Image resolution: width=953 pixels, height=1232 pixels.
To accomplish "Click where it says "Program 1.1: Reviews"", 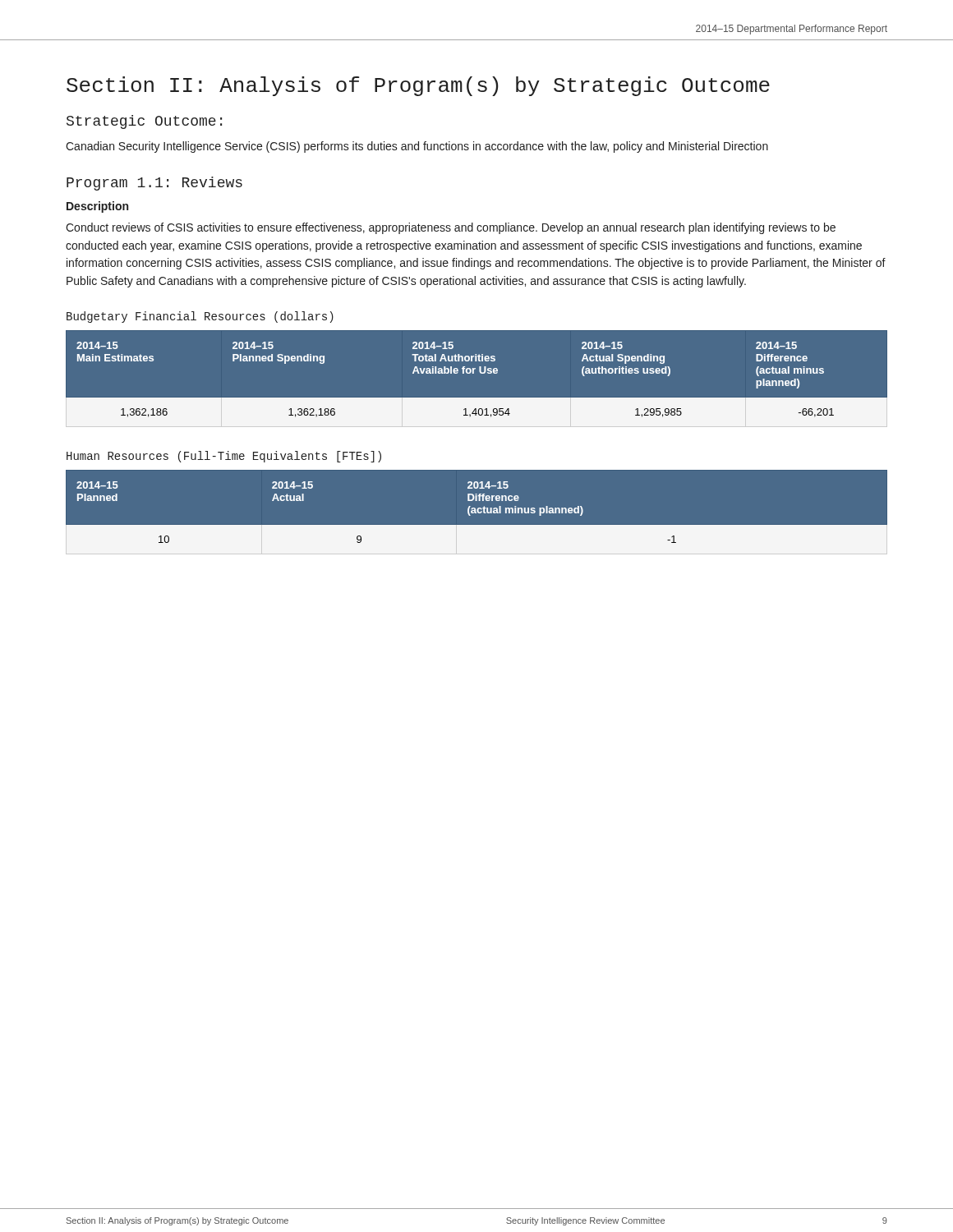I will (154, 183).
